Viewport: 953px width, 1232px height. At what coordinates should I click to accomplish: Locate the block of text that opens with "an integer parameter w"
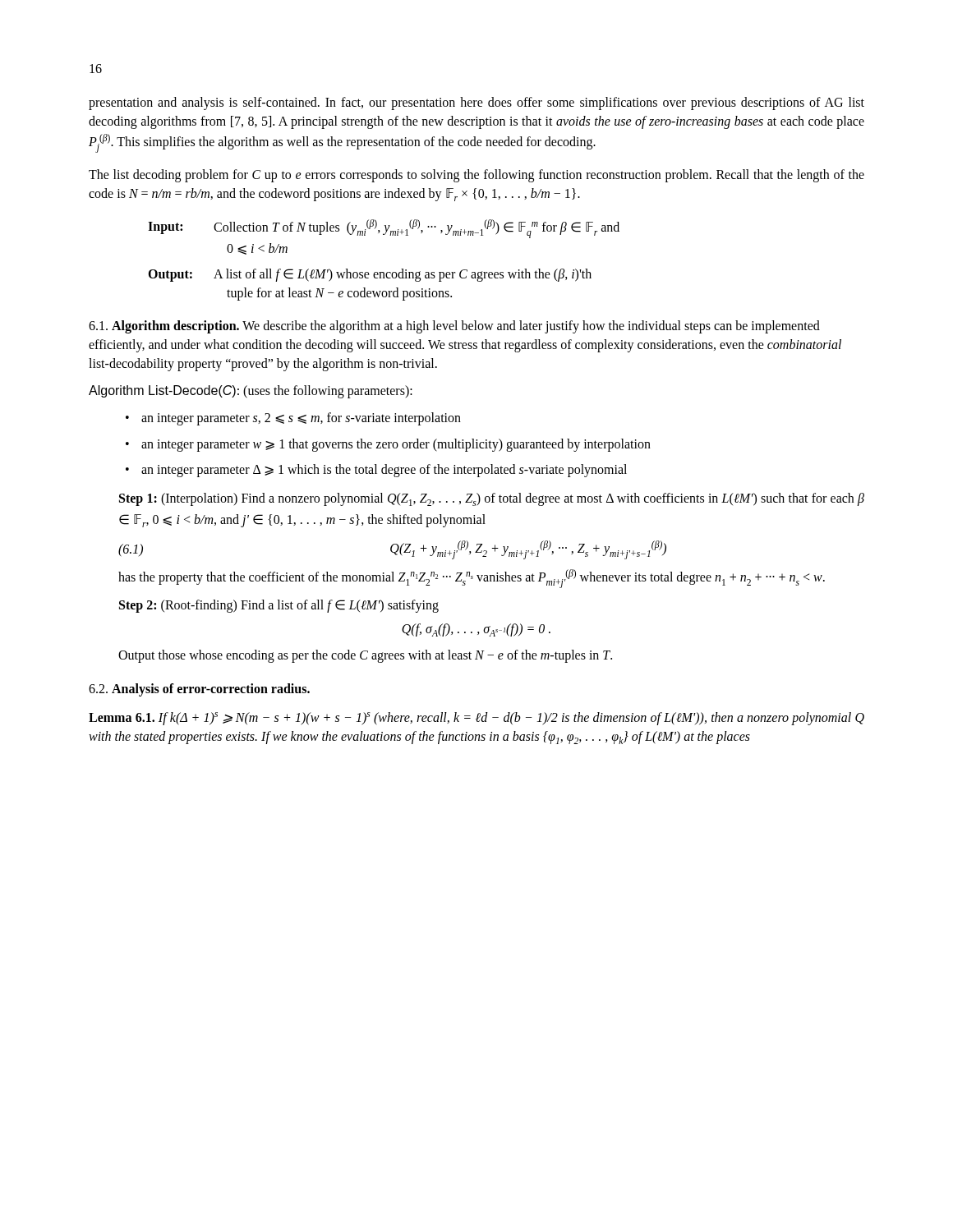pos(491,444)
